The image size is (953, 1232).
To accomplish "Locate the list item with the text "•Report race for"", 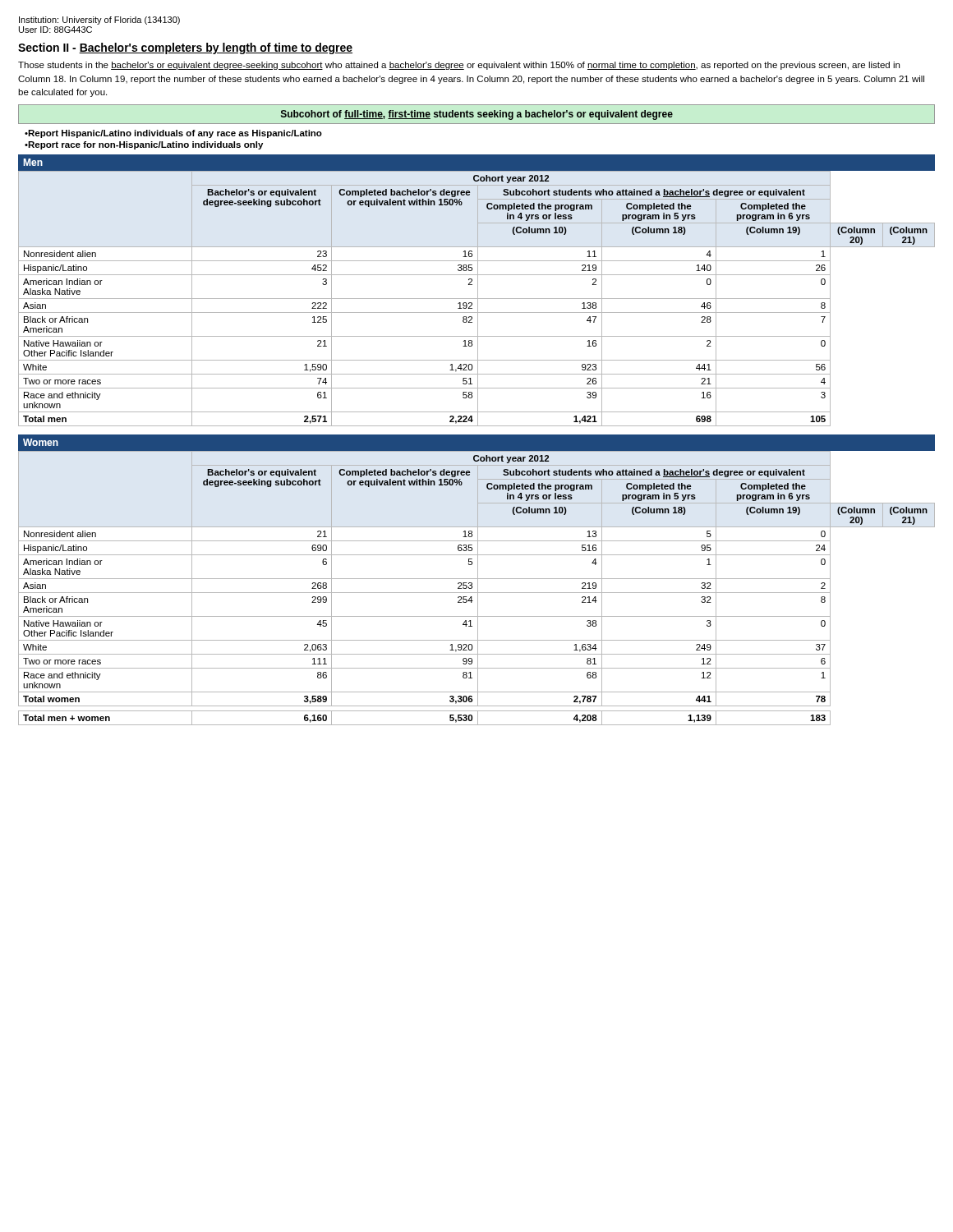I will coord(144,145).
